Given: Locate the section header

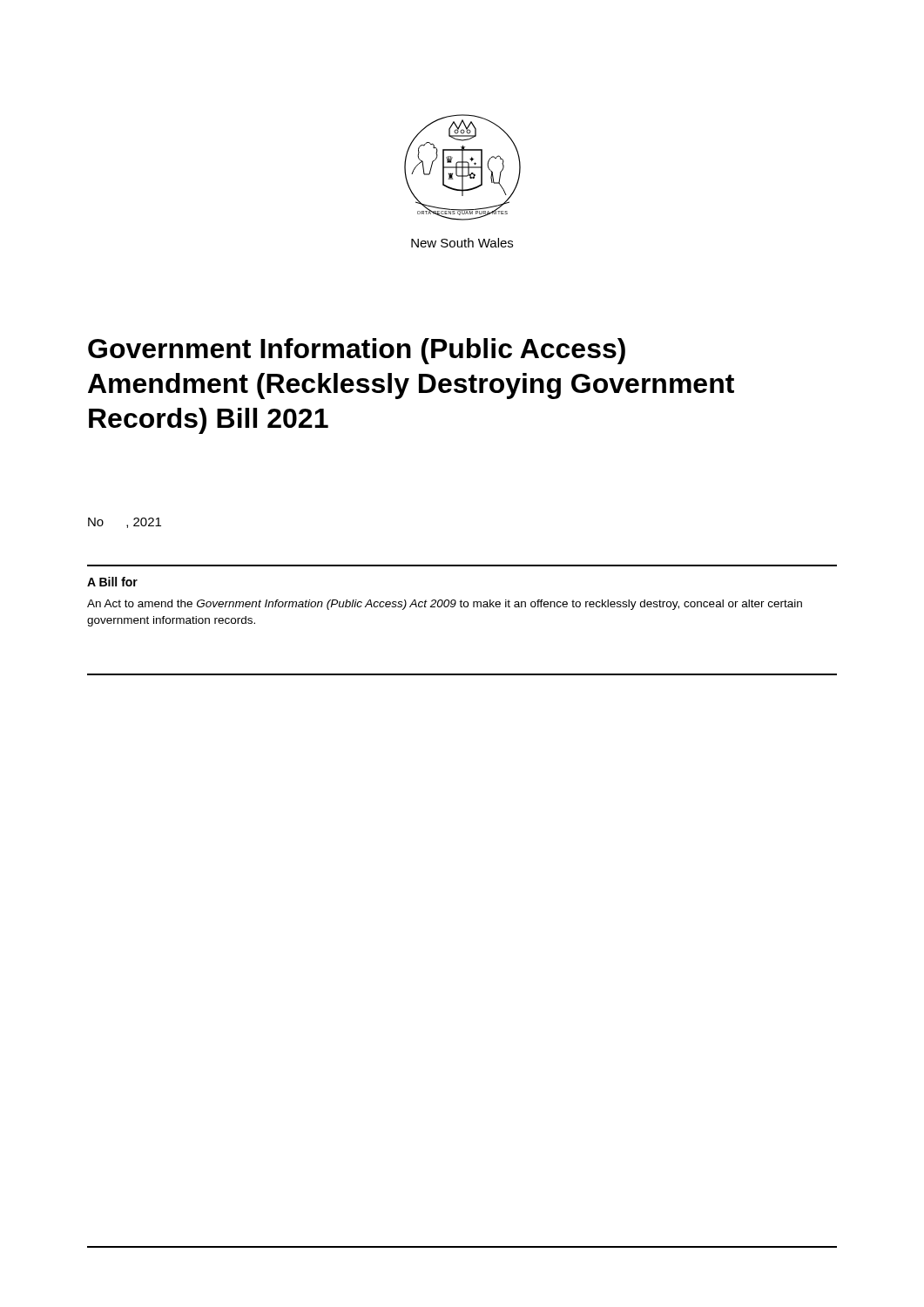Looking at the screenshot, I should [x=112, y=582].
